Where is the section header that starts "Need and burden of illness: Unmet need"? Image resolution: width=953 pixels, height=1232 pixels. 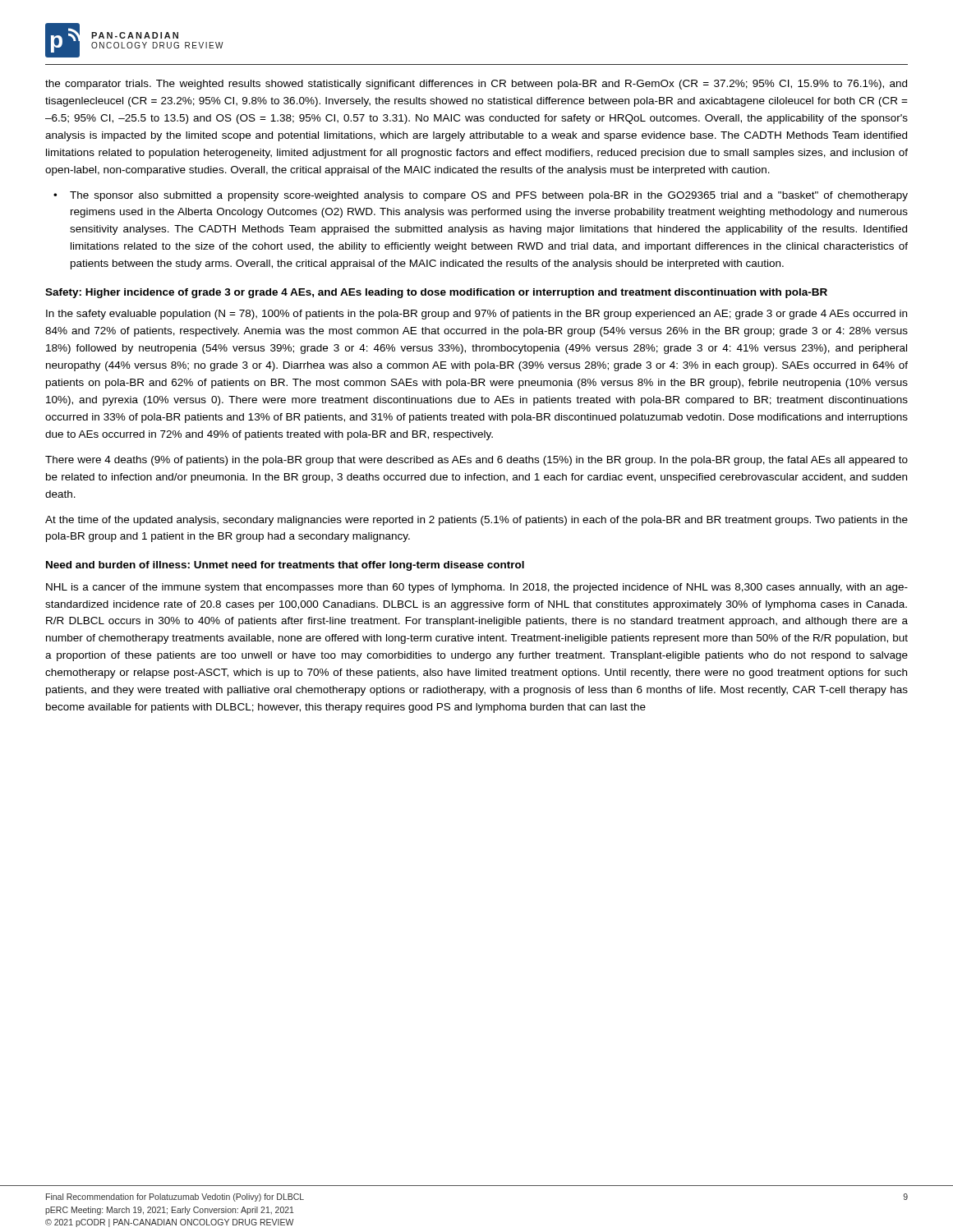(285, 565)
